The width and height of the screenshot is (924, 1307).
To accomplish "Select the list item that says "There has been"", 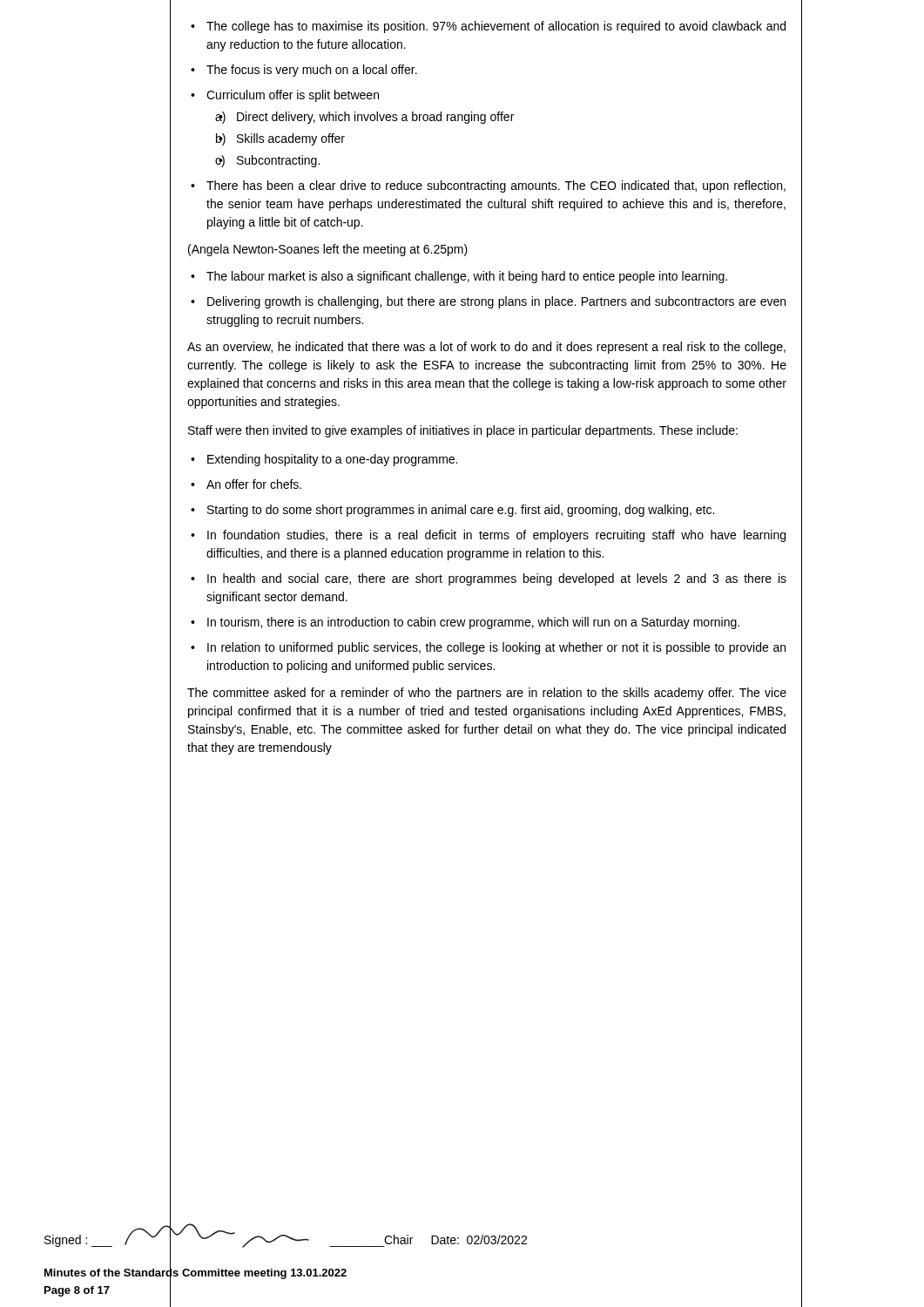I will pos(496,204).
